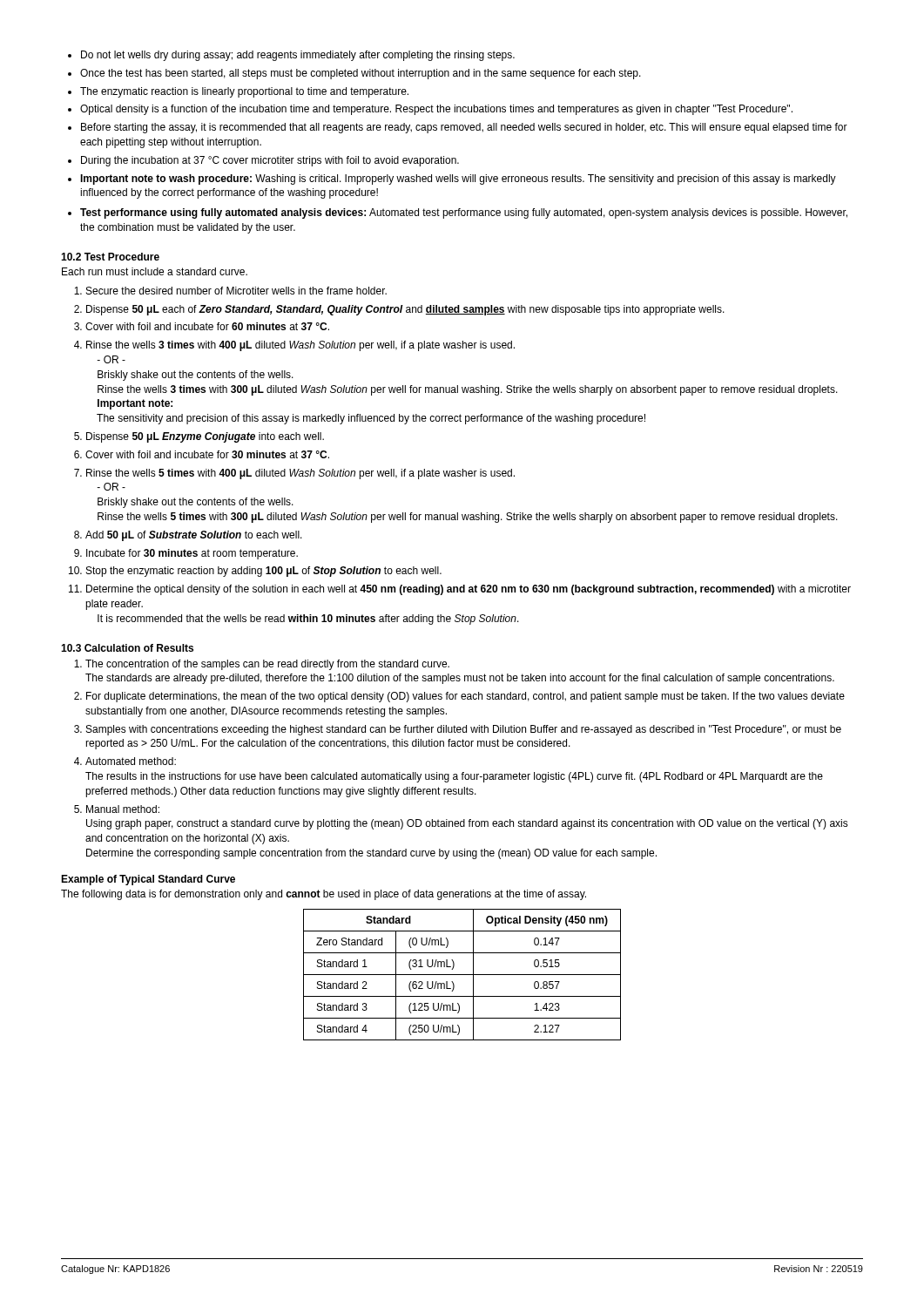Screen dimensions: 1307x924
Task: Select the list item that reads "Test performance using fully automated"
Action: click(x=462, y=220)
